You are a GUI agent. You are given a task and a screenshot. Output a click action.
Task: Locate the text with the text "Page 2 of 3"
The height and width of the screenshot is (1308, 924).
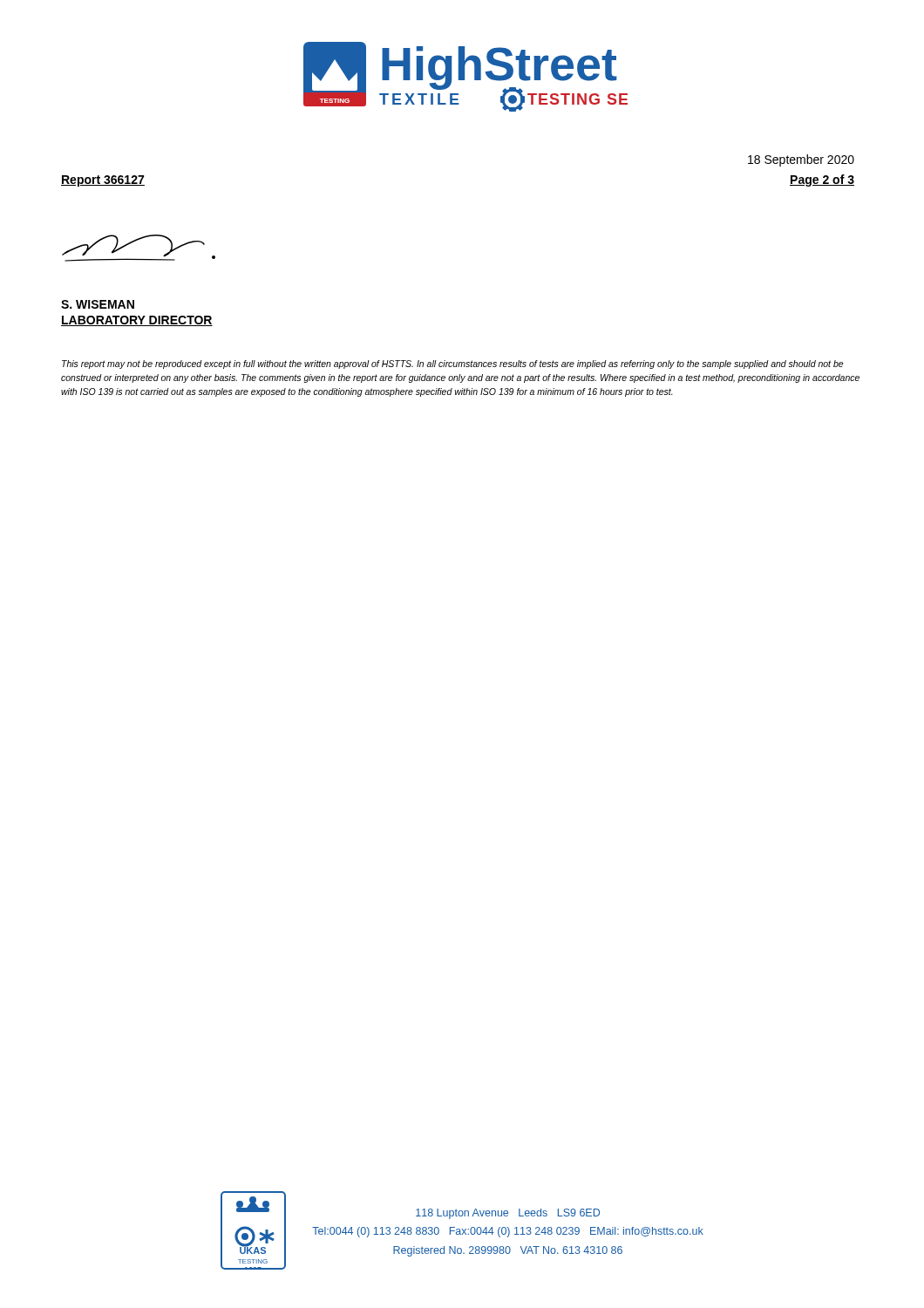click(x=822, y=180)
